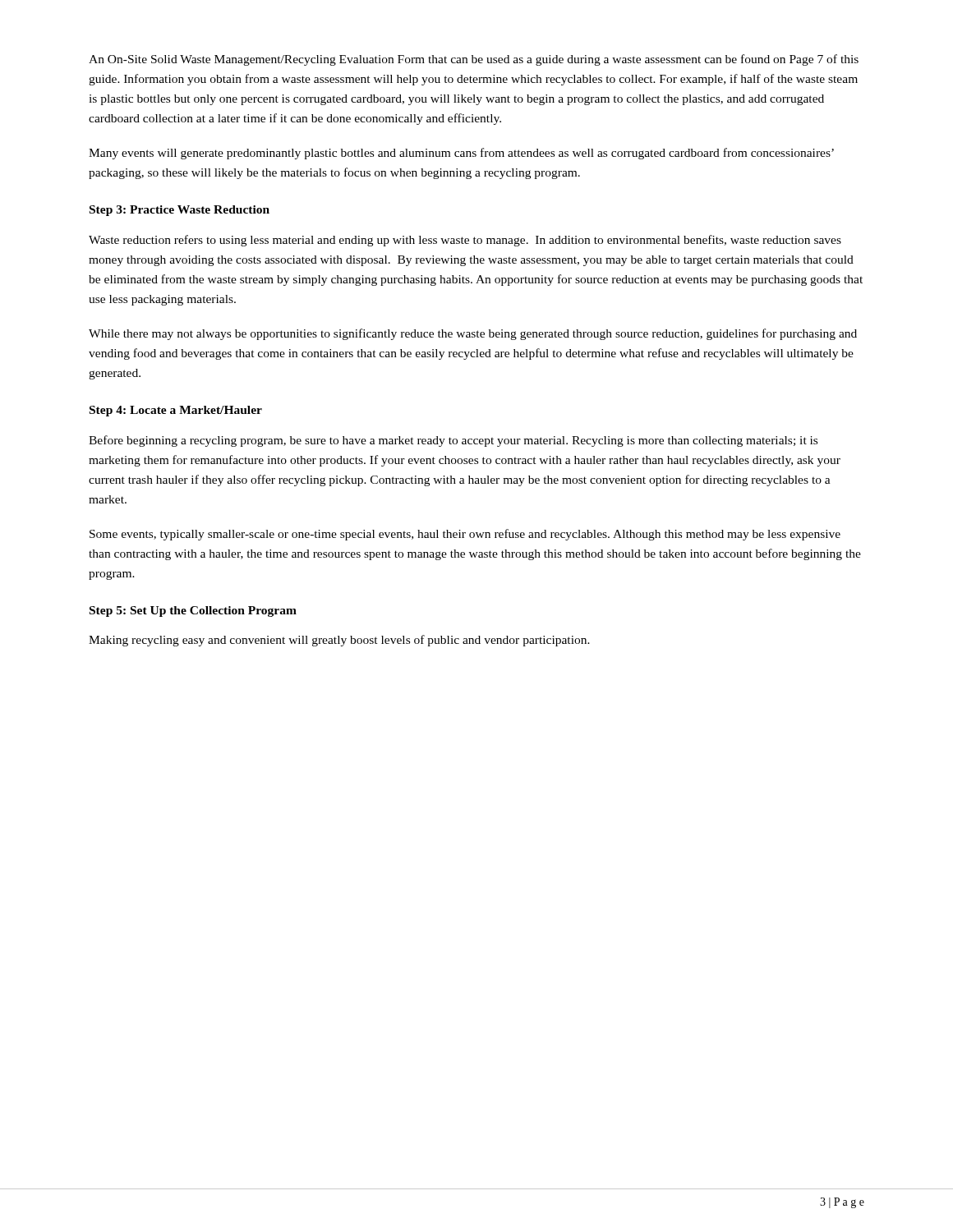
Task: Where is the passage that starts "Many events will generate predominantly plastic bottles and"?
Action: (x=461, y=162)
